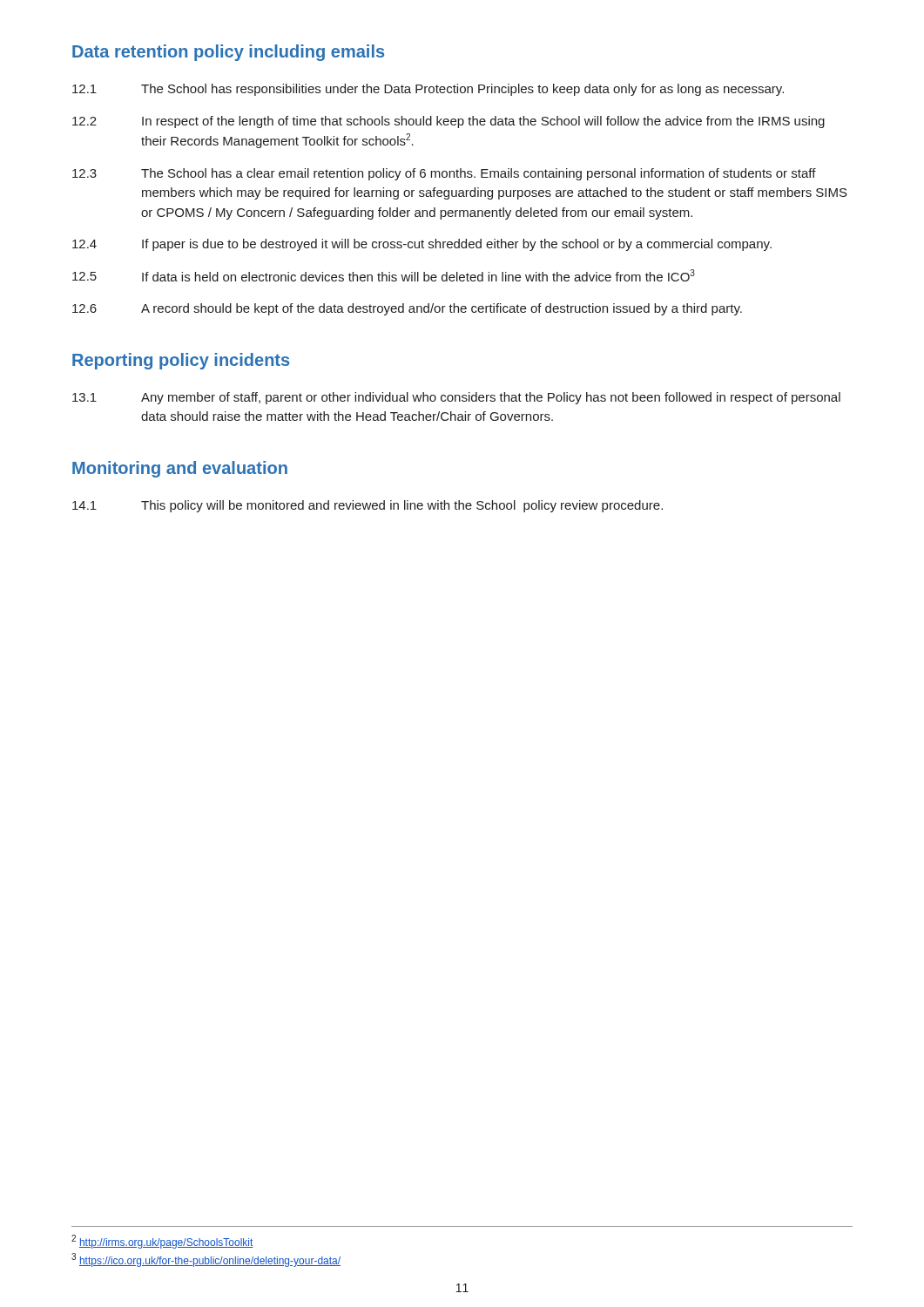Viewport: 924px width, 1307px height.
Task: Locate the block starting "12.3 The School has a"
Action: tap(462, 193)
